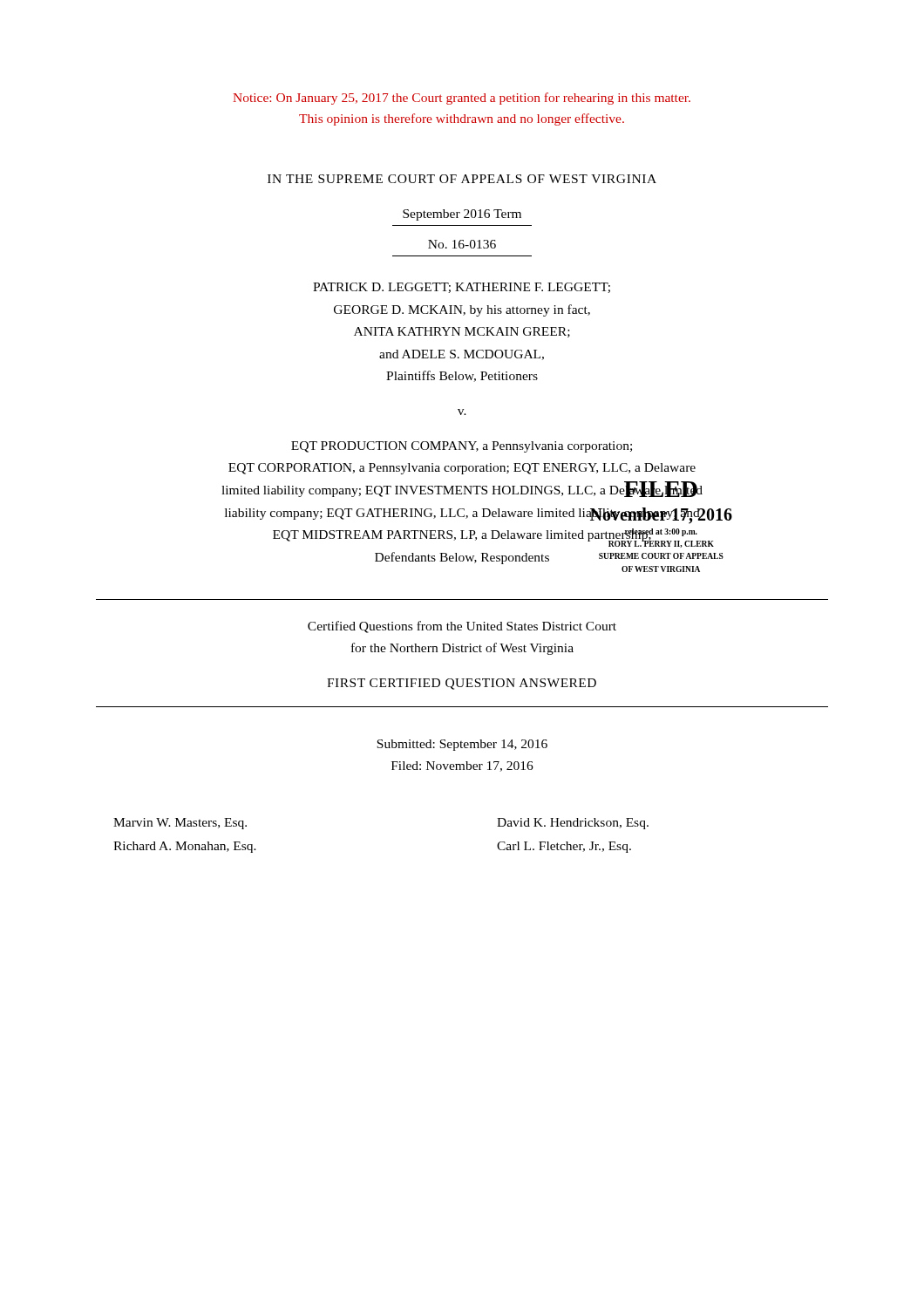Navigate to the passage starting "FILED November 17, 2016 released at 3:00 p.m."
The image size is (924, 1308).
click(x=661, y=526)
